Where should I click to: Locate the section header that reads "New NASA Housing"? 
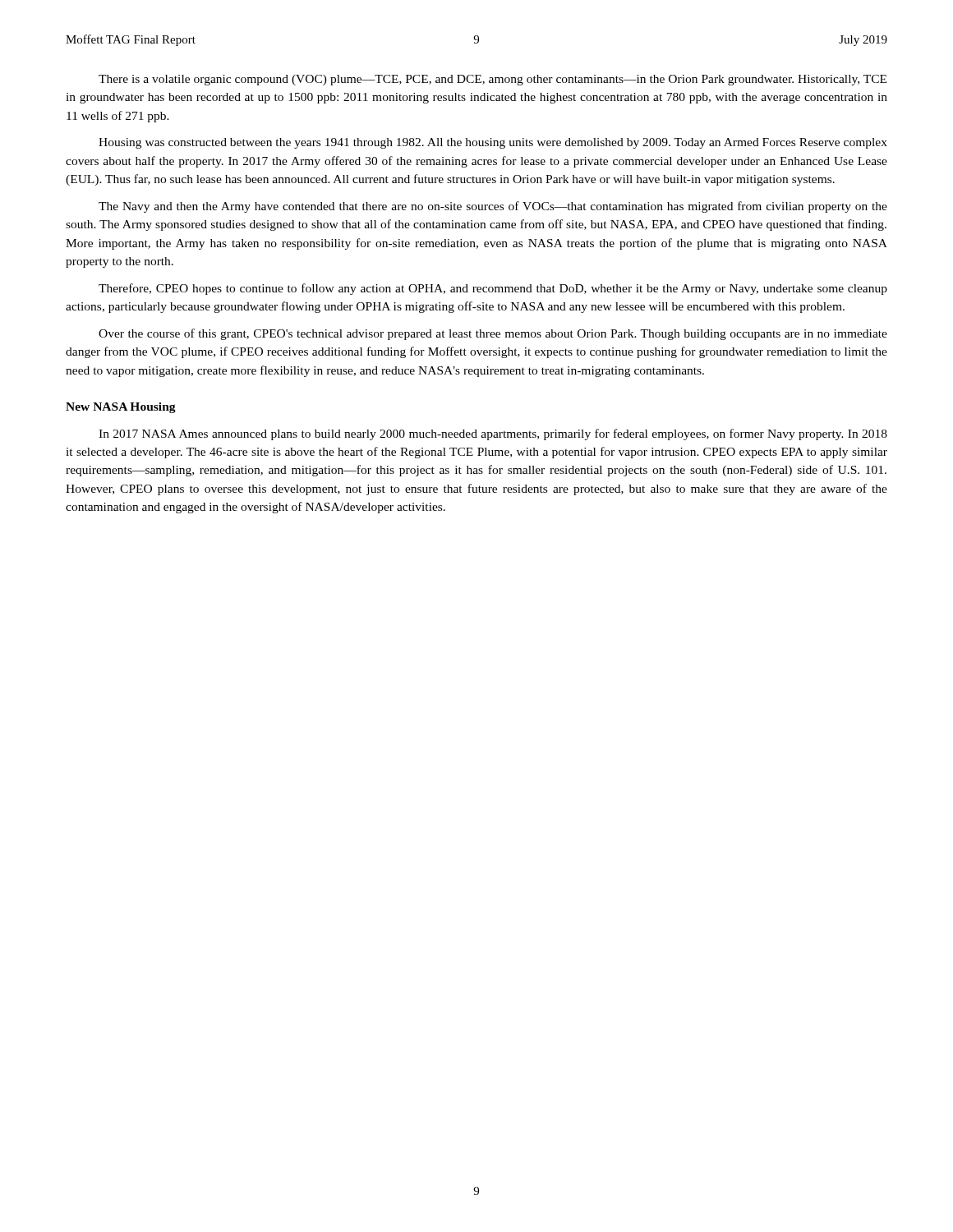point(121,406)
